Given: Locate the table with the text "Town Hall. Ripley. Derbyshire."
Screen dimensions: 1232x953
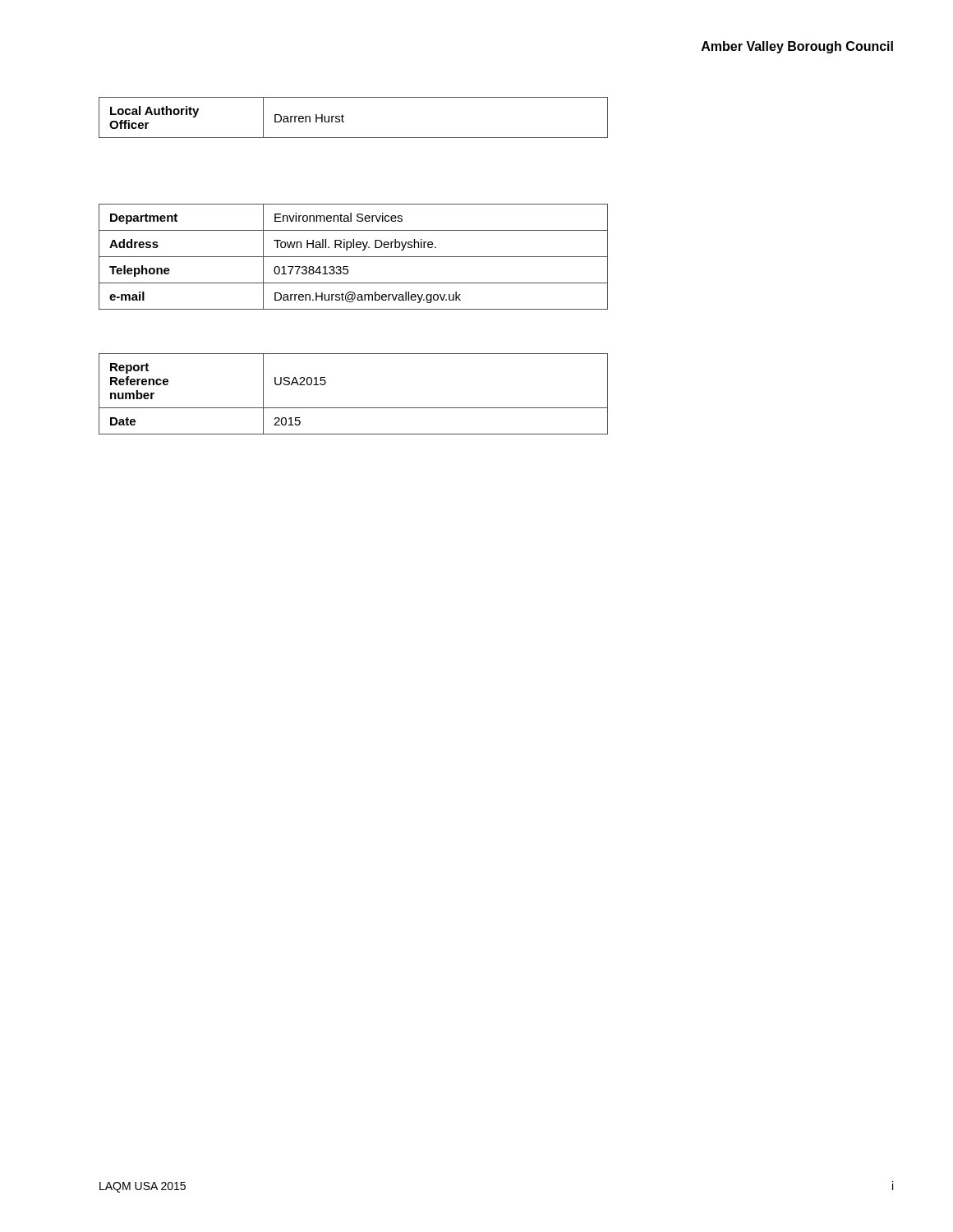Looking at the screenshot, I should [353, 257].
